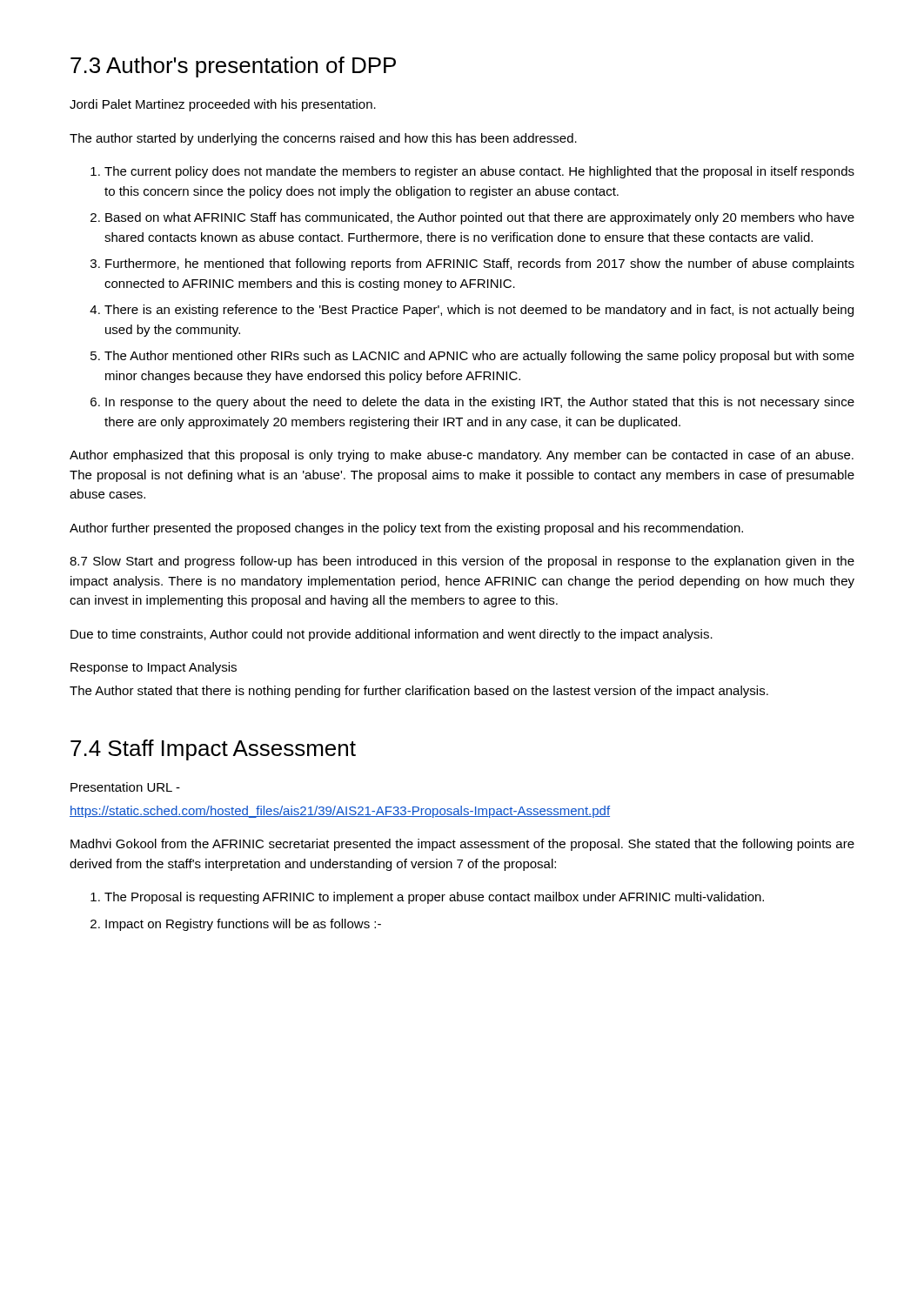The height and width of the screenshot is (1305, 924).
Task: Click the passage that begins "There is an existing reference"
Action: click(x=479, y=319)
